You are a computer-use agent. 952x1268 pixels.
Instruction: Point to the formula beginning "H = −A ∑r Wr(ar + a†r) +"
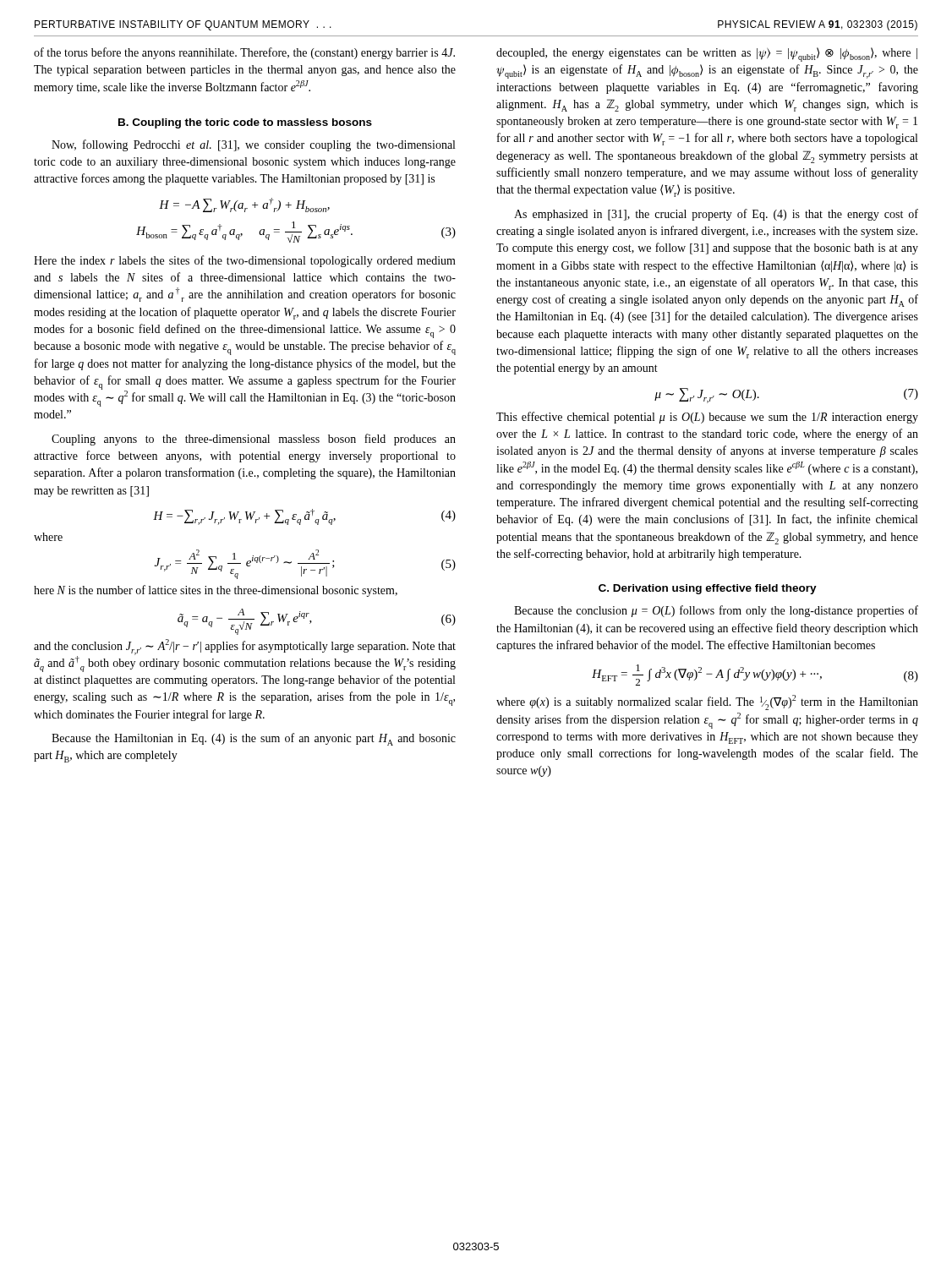[x=245, y=204]
